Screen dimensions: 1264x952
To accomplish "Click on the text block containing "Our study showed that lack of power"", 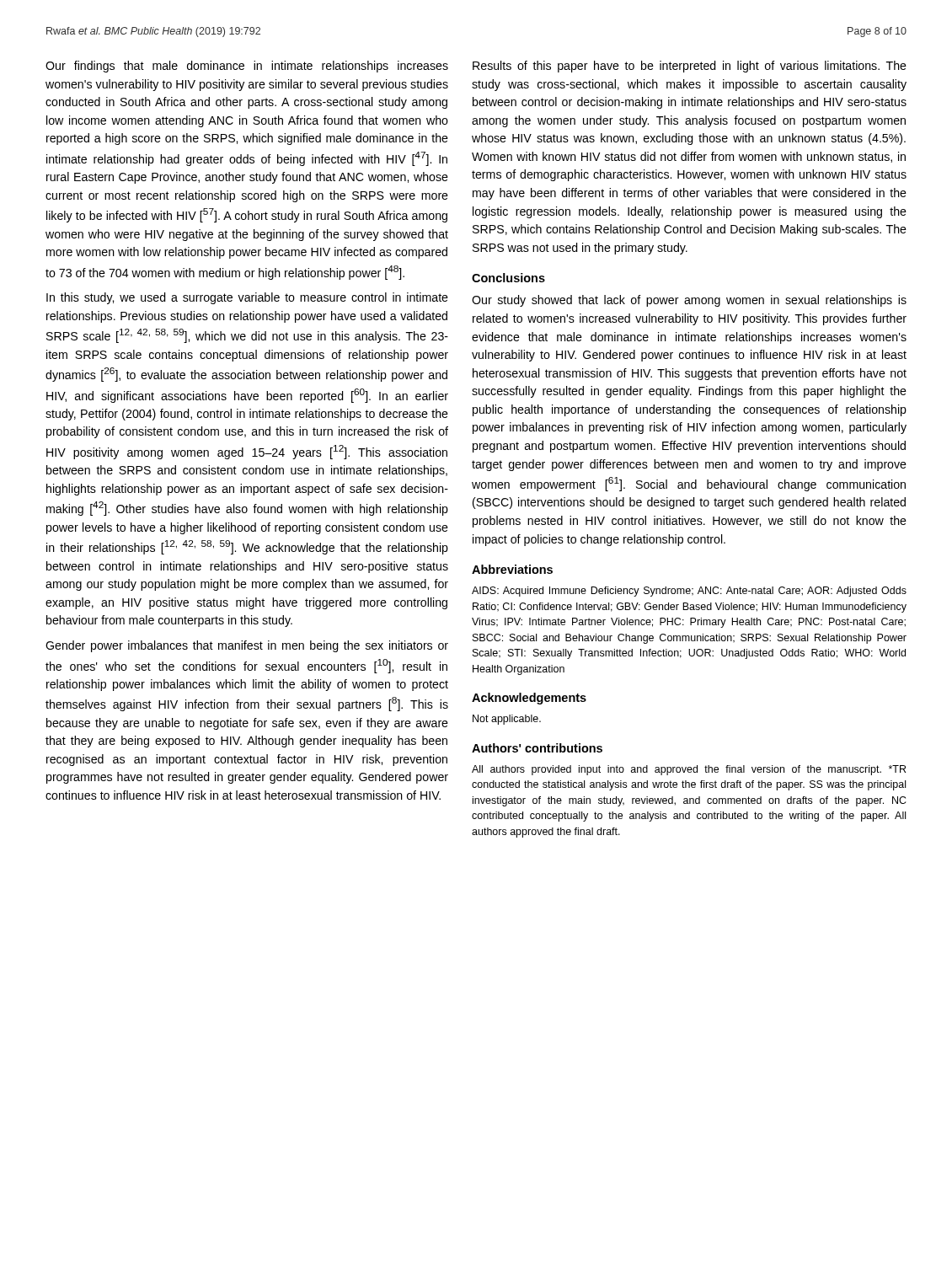I will 689,420.
